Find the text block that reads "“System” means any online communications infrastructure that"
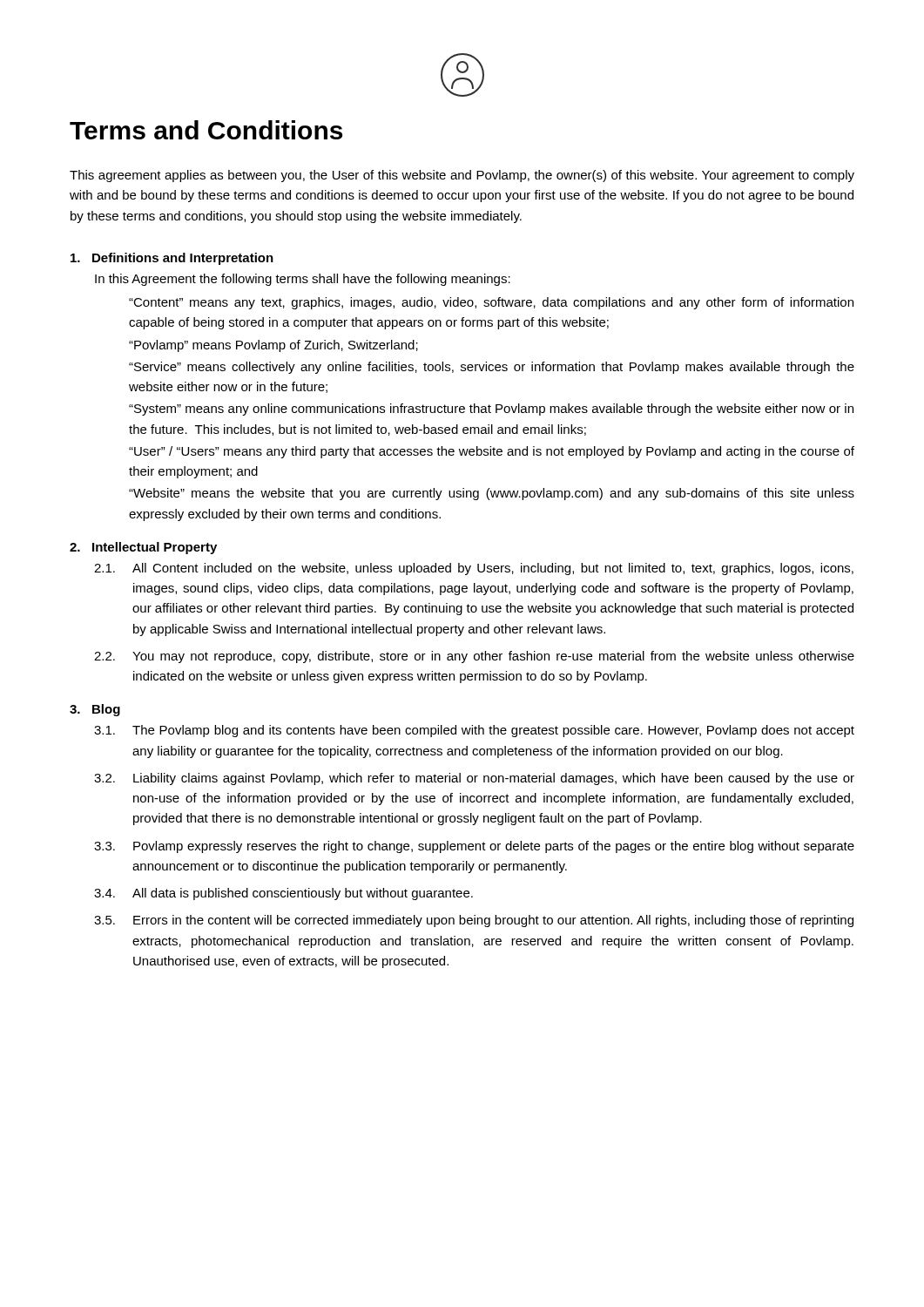This screenshot has width=924, height=1307. pyautogui.click(x=492, y=419)
